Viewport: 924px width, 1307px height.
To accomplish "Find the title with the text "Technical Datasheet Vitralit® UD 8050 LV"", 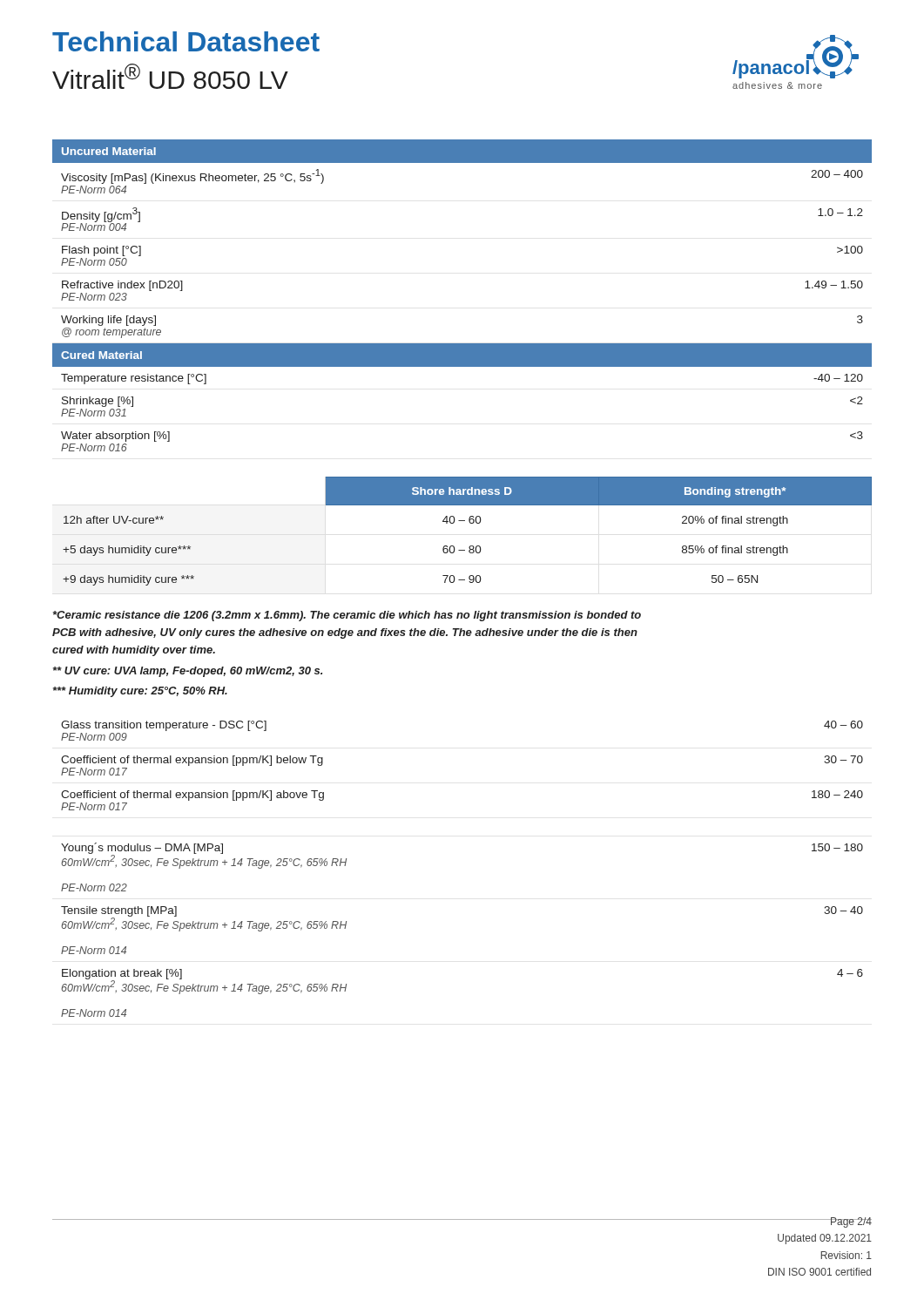I will 186,61.
